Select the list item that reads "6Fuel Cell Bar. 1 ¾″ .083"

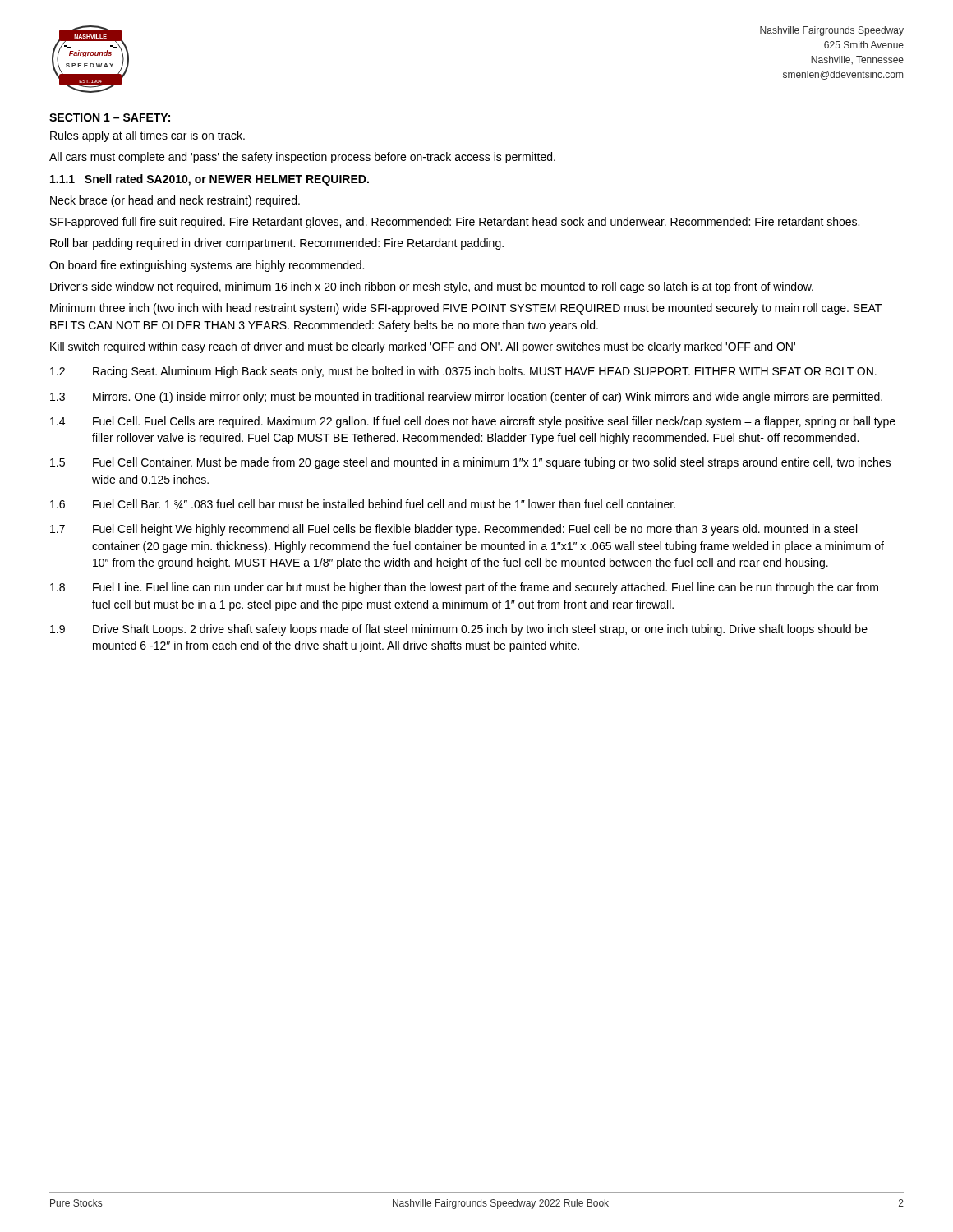click(x=476, y=504)
